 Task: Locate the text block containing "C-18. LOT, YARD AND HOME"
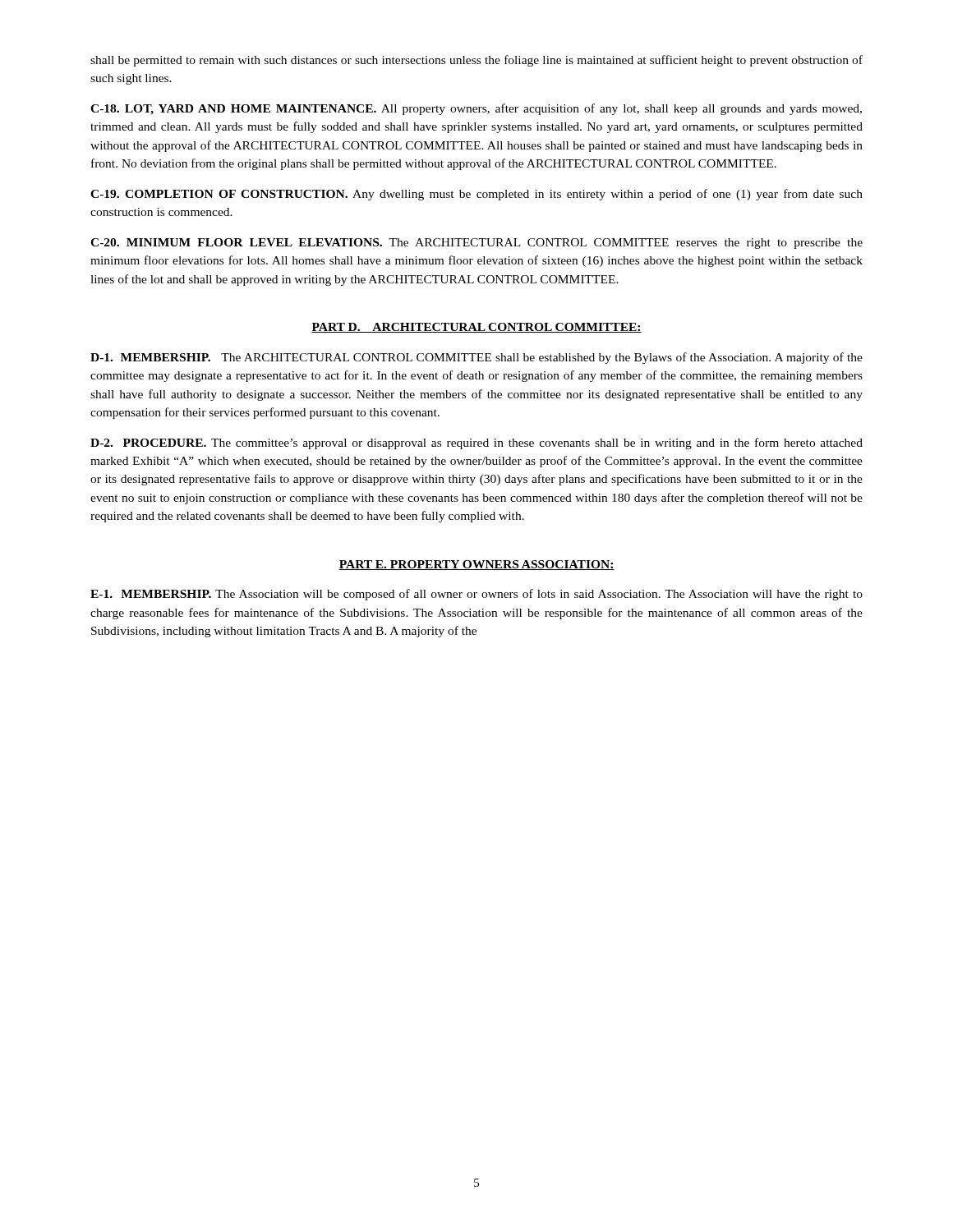pyautogui.click(x=476, y=136)
